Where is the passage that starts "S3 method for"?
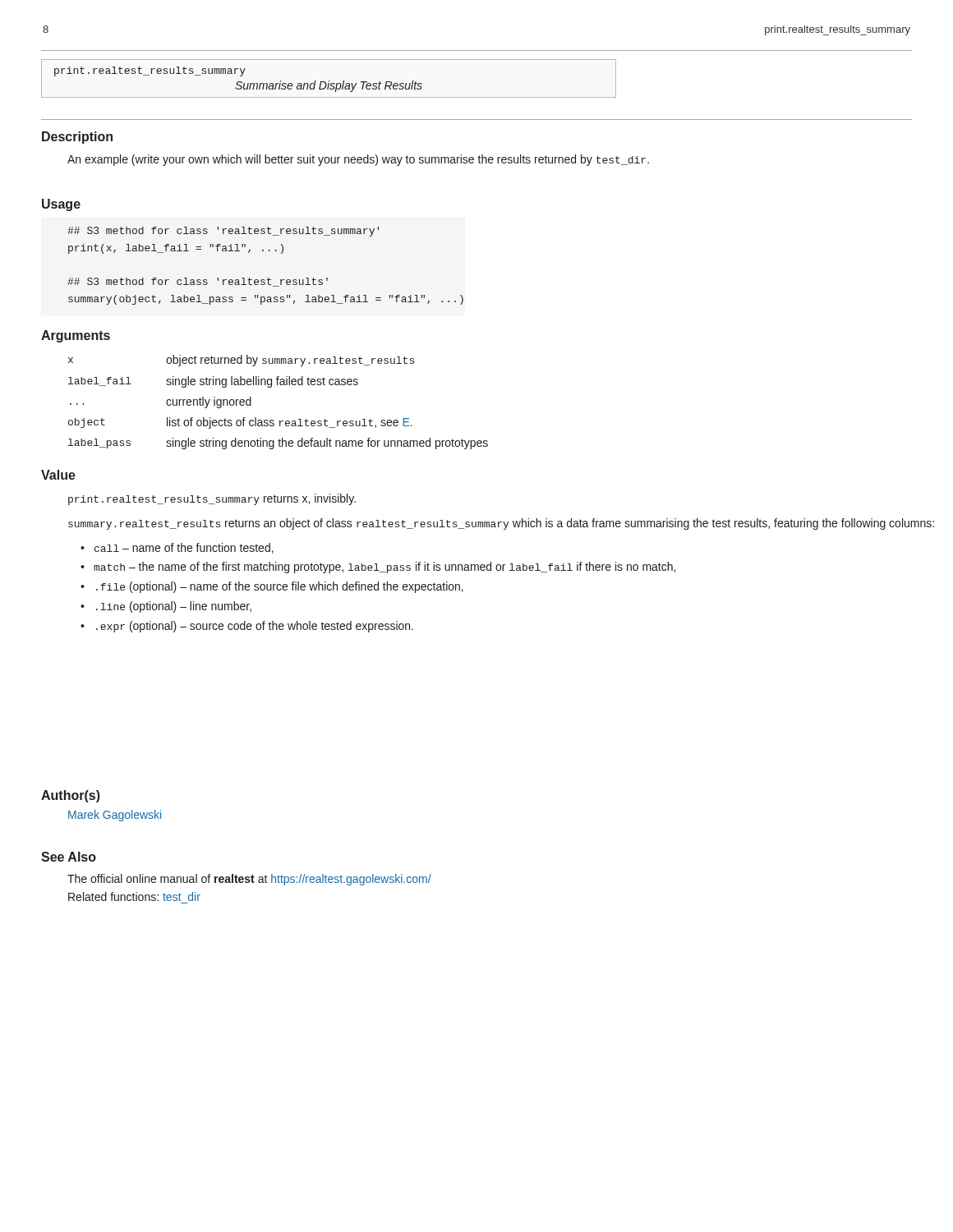The image size is (953, 1232). pos(223,232)
